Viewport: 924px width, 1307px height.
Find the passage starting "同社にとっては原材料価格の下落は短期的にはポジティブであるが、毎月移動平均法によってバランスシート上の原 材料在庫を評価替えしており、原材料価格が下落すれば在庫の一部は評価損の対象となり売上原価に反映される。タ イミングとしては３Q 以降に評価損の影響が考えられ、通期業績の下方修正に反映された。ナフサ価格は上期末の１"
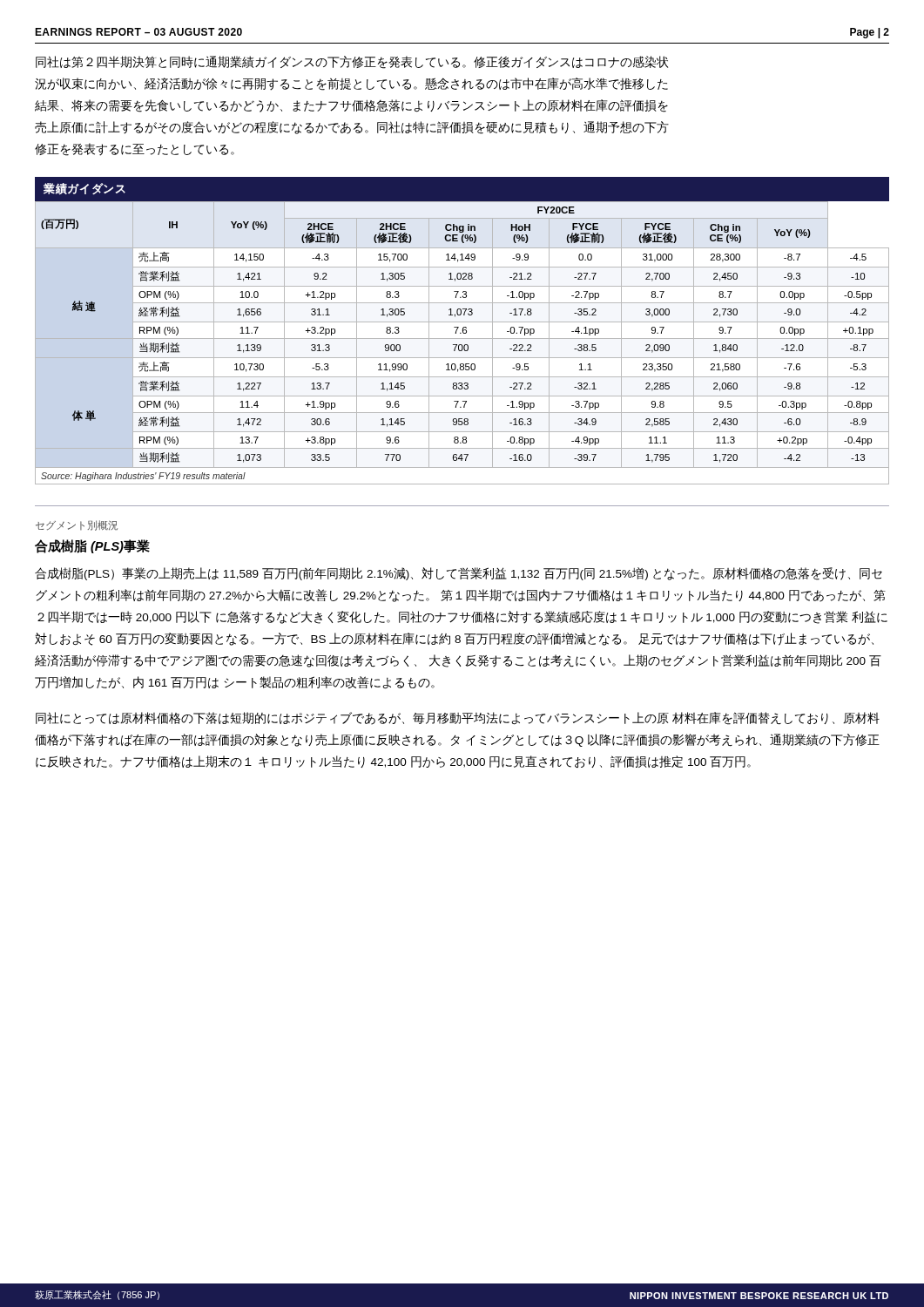457,740
